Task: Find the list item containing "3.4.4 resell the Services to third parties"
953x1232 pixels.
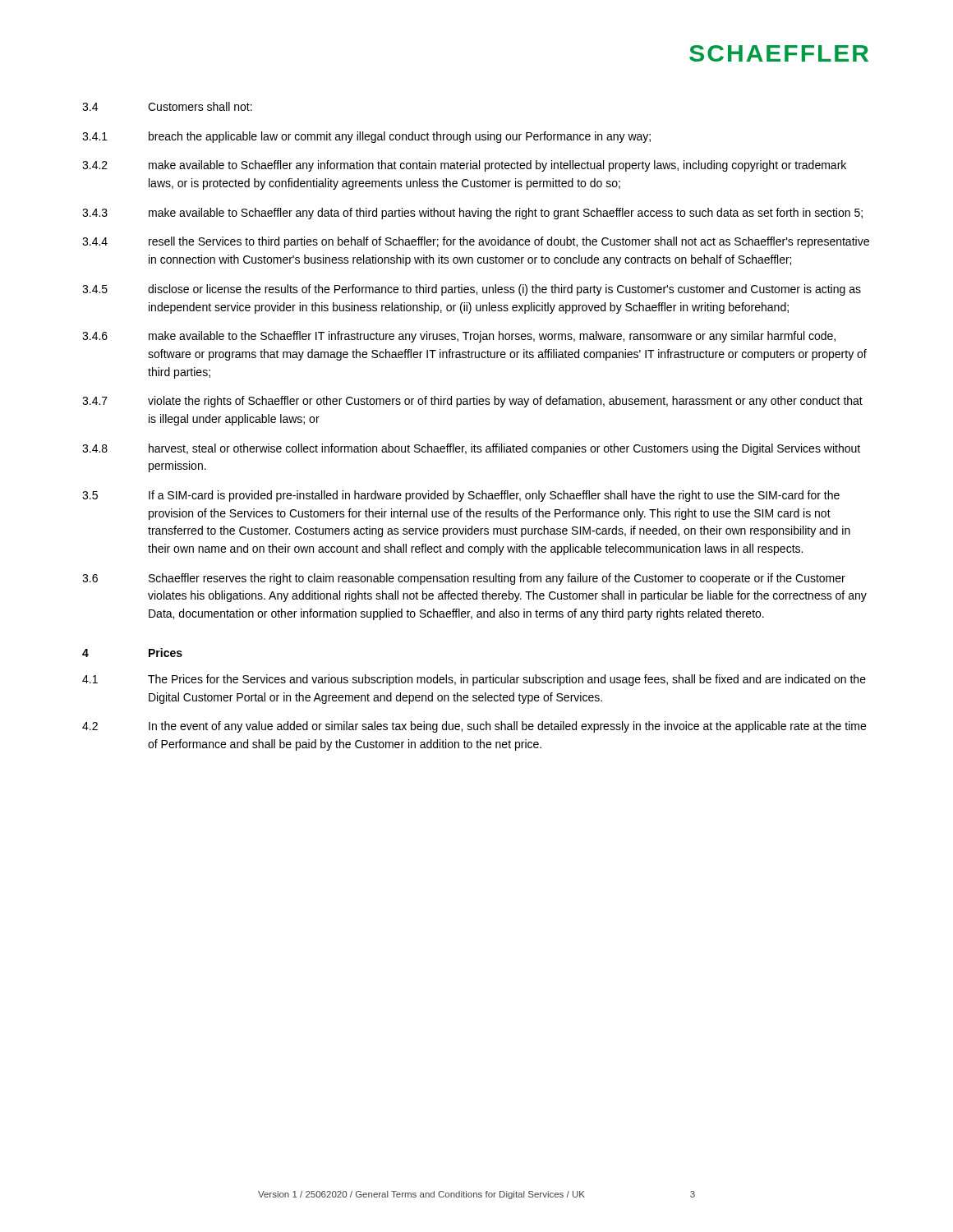Action: (476, 251)
